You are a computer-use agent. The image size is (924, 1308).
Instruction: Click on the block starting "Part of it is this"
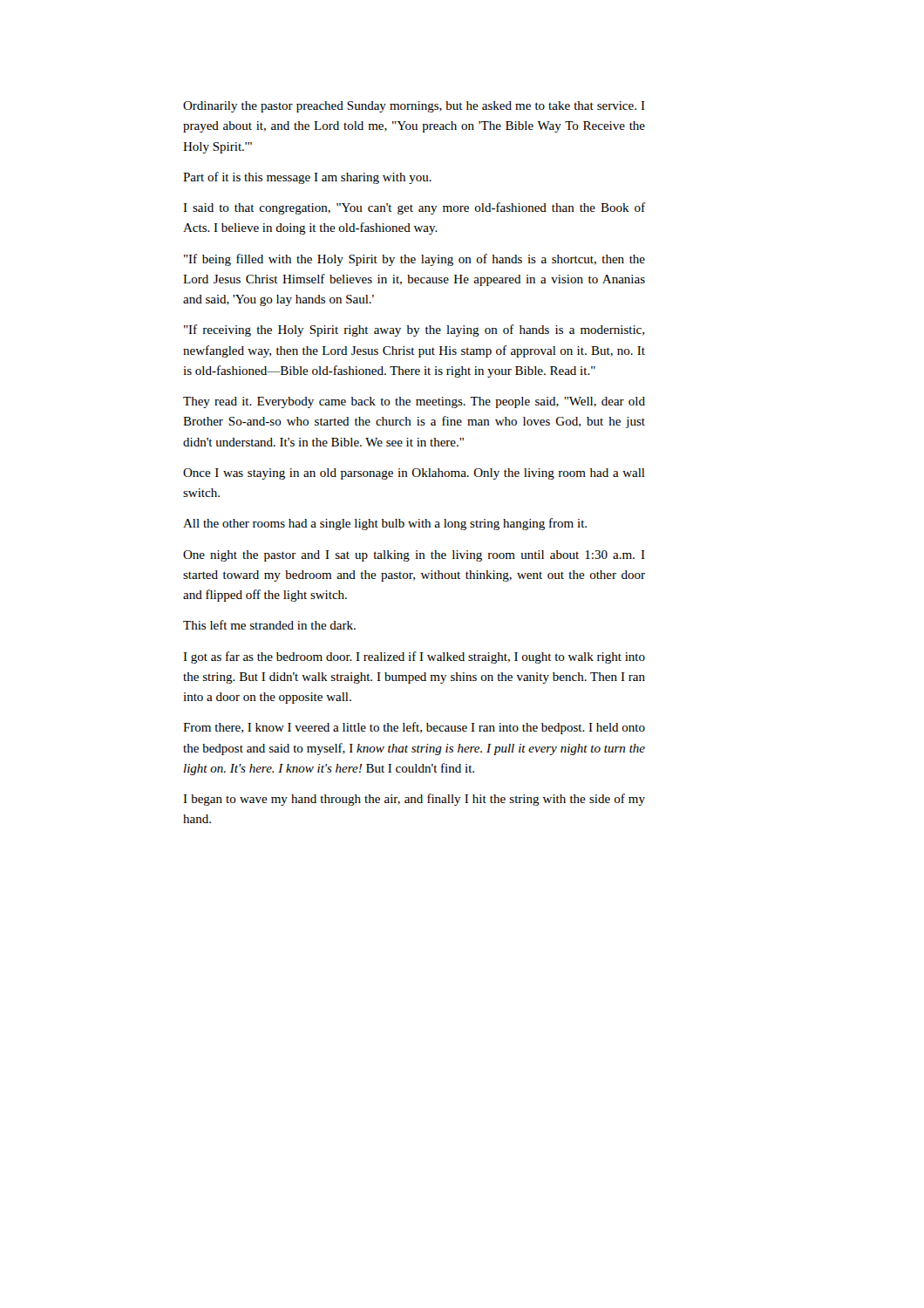pyautogui.click(x=307, y=177)
